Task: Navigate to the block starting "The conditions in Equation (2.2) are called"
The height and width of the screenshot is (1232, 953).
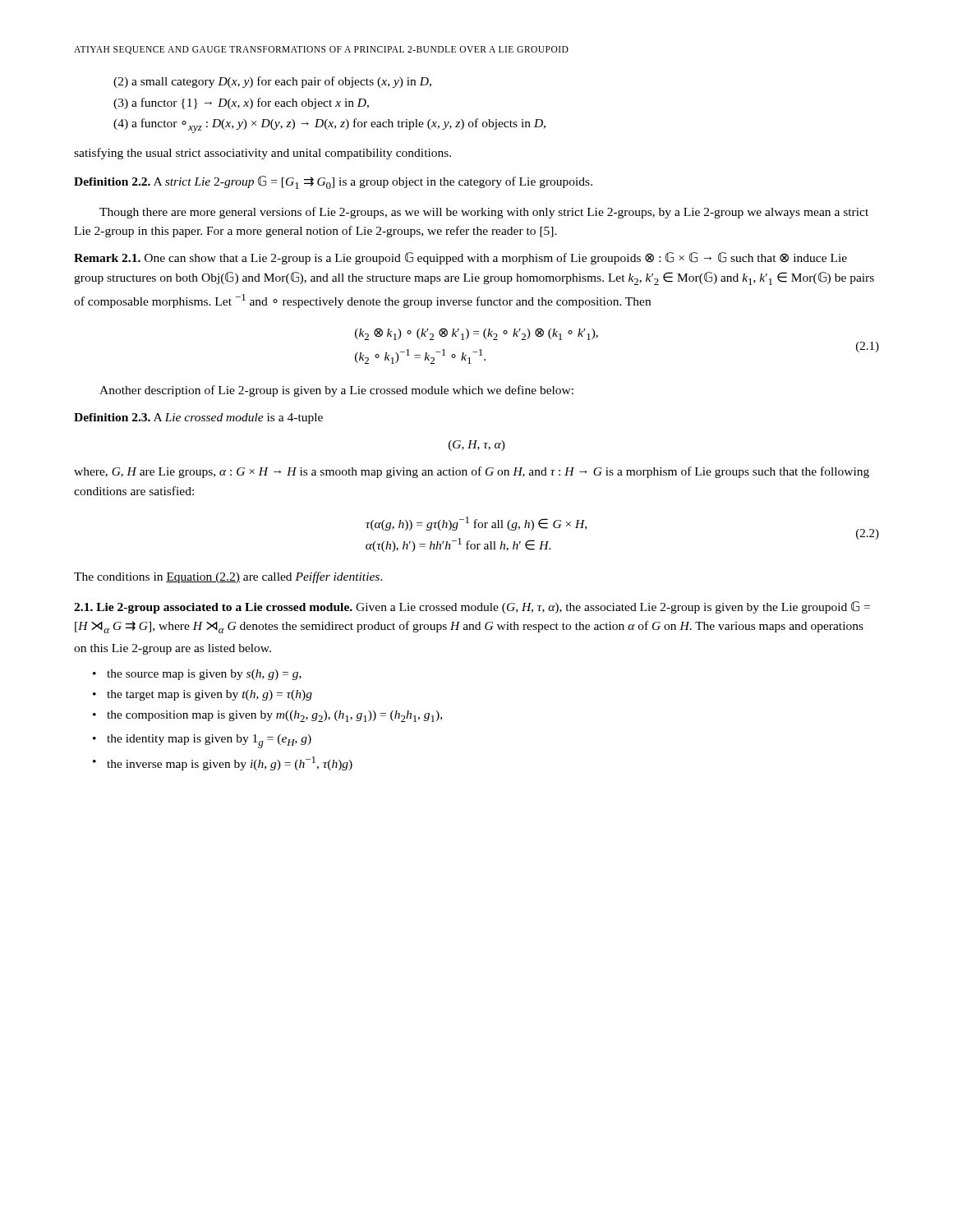Action: (228, 576)
